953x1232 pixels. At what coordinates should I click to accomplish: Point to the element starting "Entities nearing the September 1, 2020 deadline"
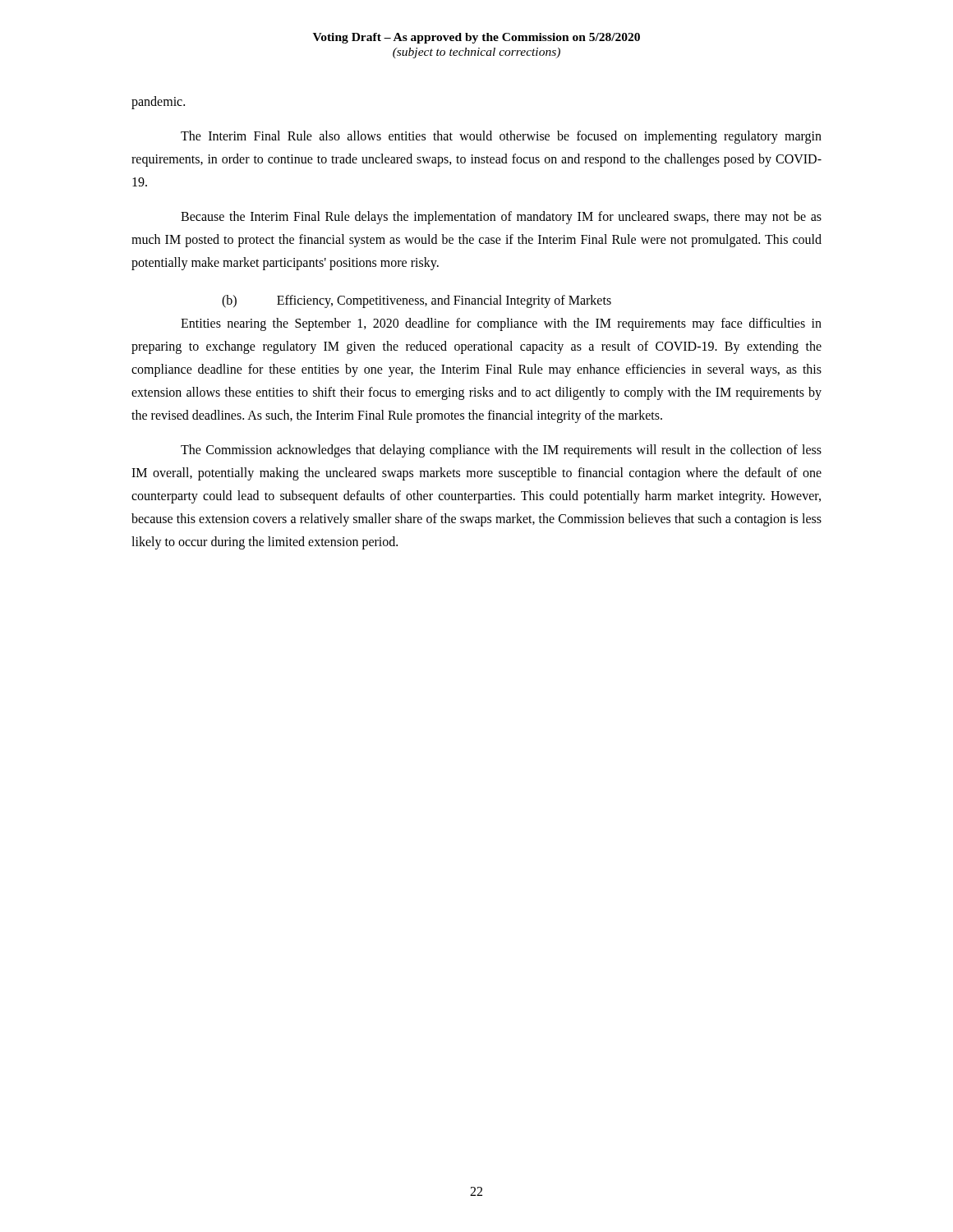tap(476, 369)
